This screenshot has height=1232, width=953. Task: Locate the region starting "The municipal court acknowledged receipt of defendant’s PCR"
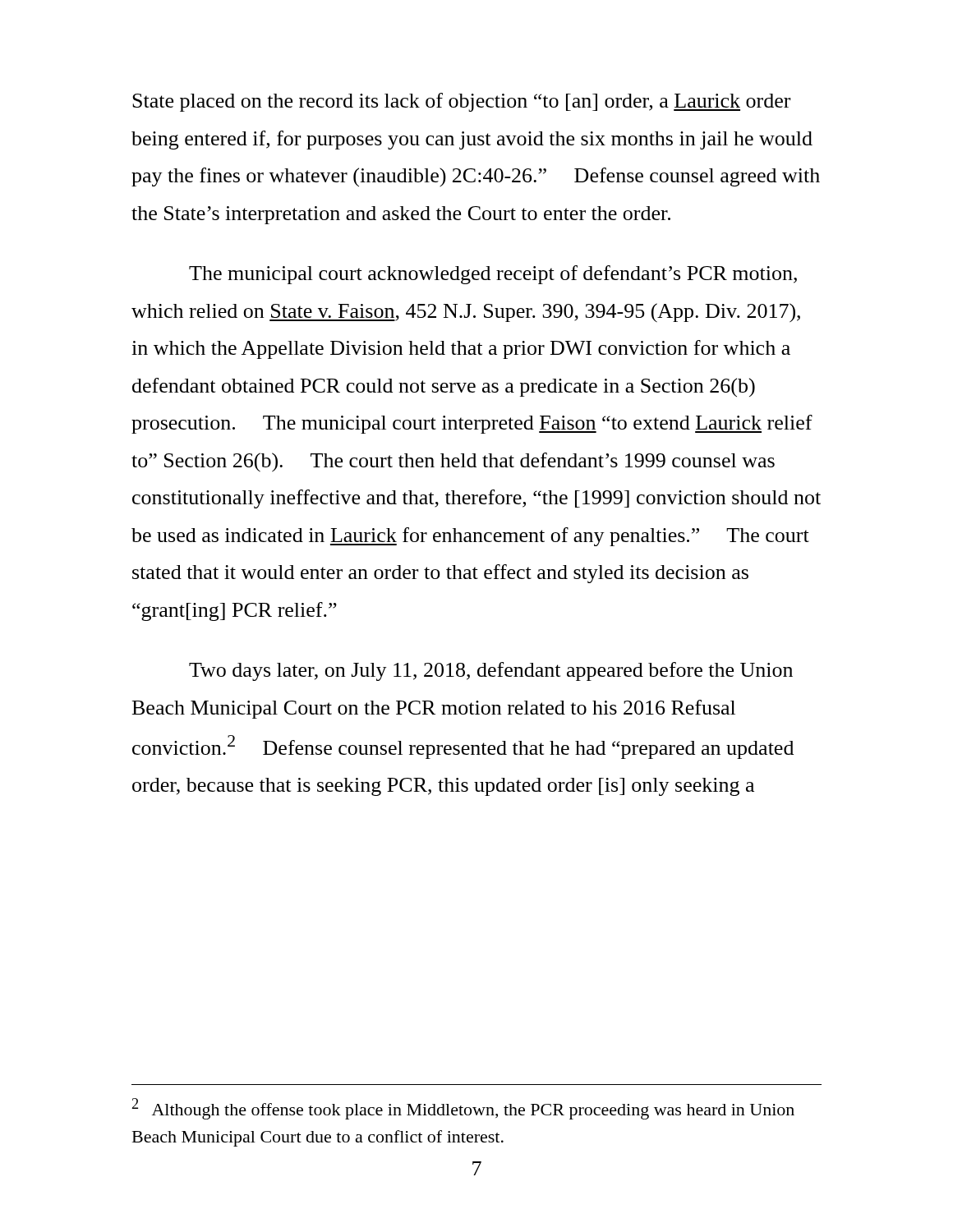click(x=476, y=441)
